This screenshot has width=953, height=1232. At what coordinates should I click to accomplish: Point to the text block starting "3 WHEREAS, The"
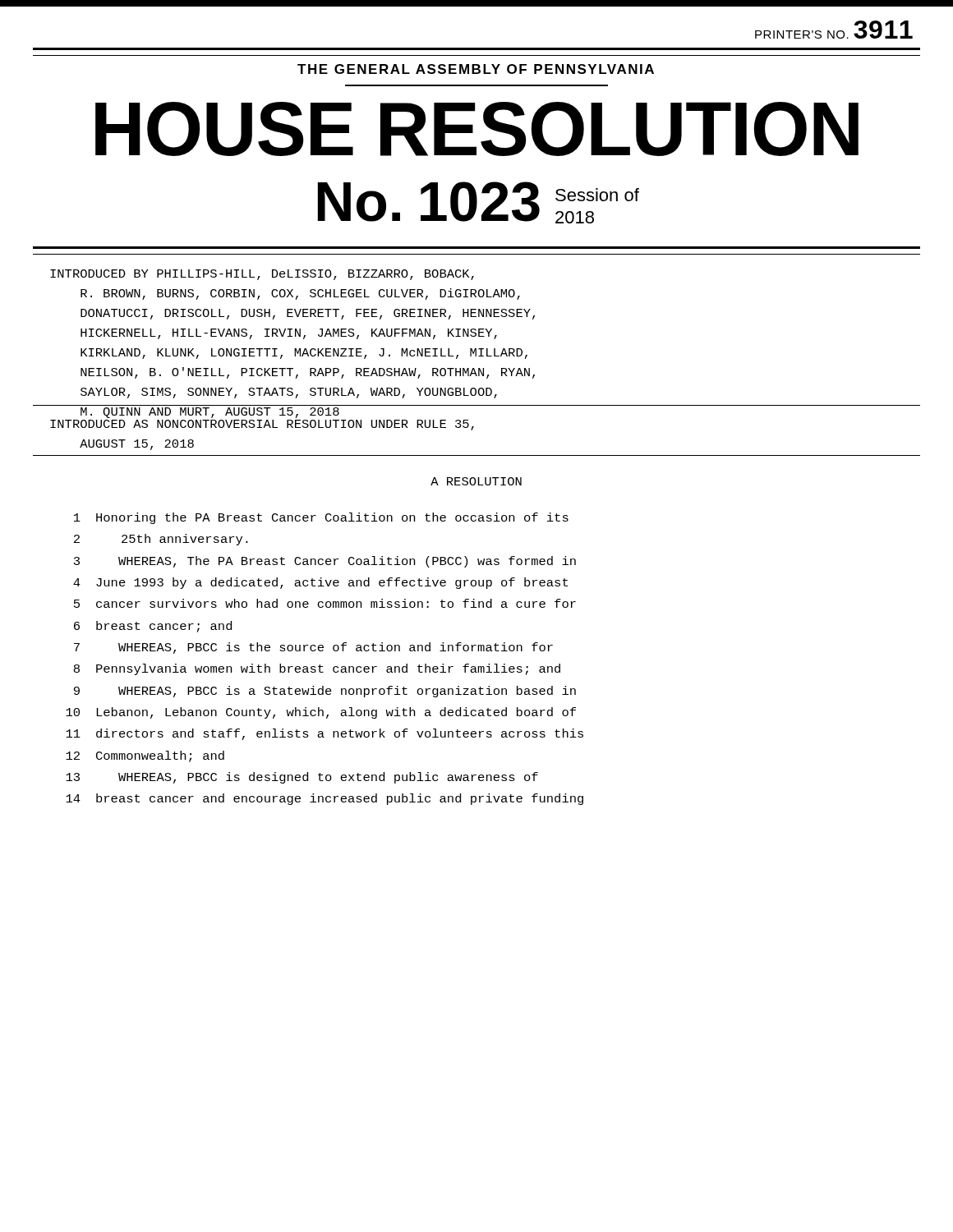coord(476,562)
